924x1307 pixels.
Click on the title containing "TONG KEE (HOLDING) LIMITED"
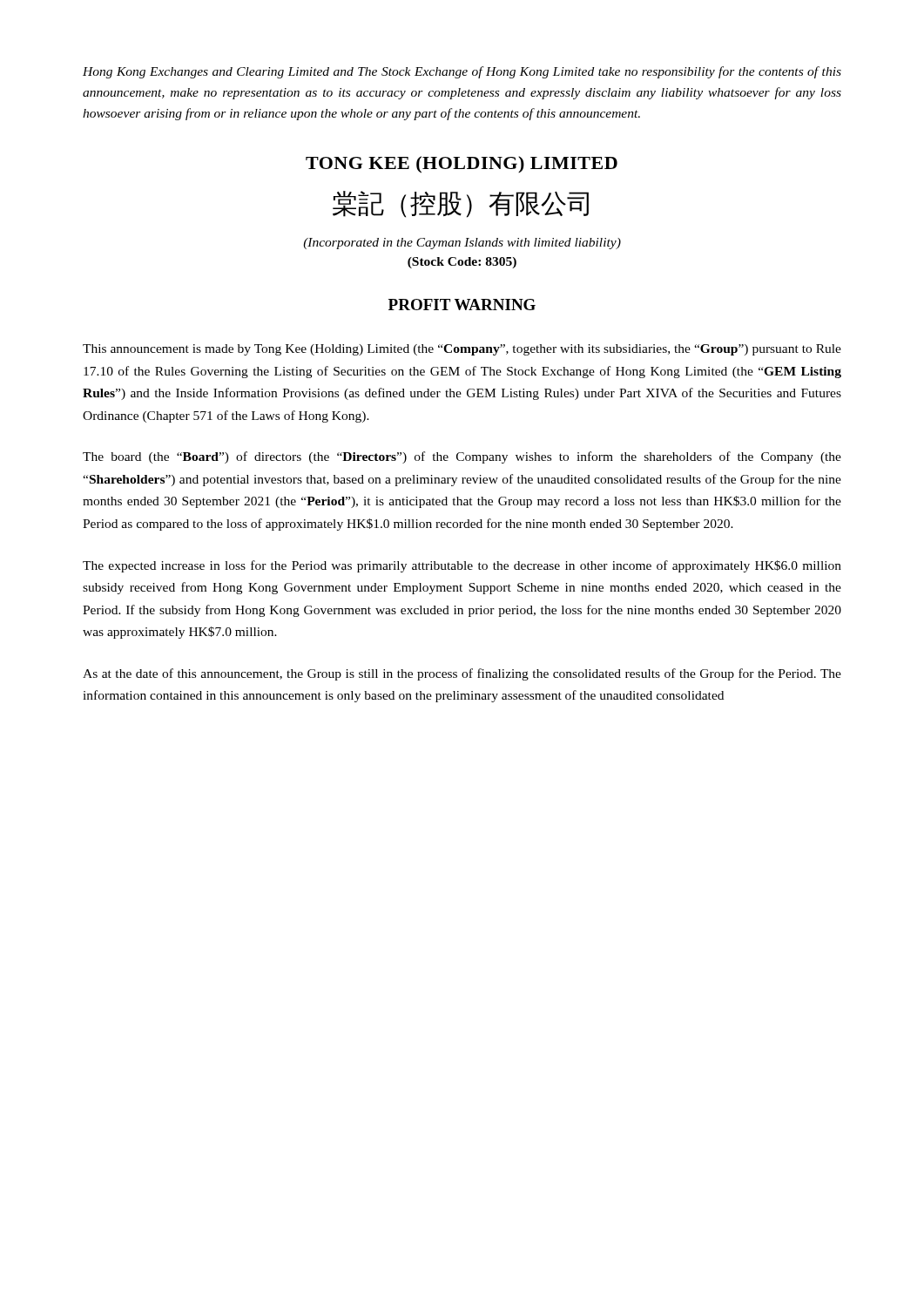(462, 163)
